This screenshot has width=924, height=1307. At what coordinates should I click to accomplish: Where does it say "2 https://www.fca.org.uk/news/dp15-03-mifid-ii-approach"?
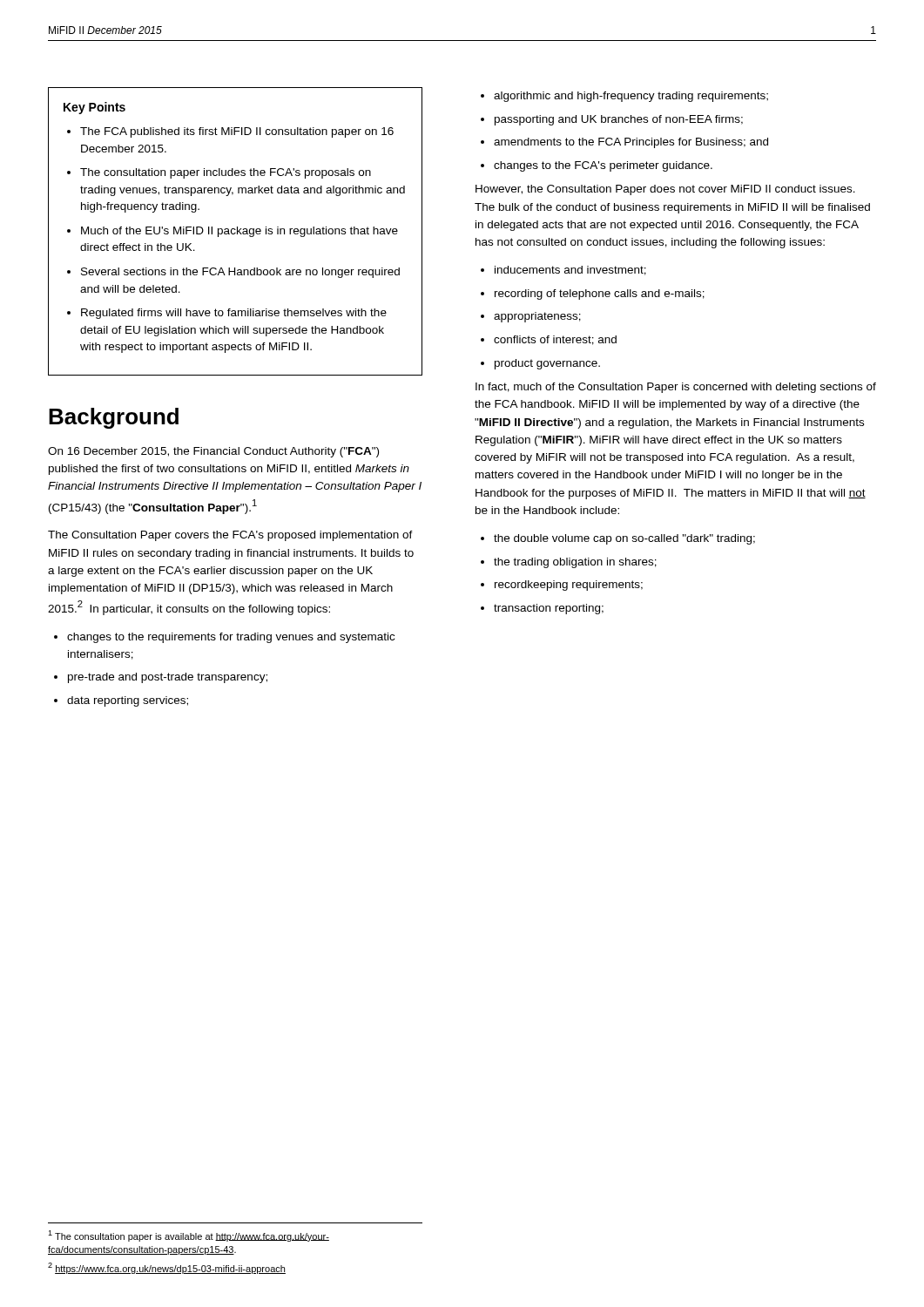pos(167,1267)
